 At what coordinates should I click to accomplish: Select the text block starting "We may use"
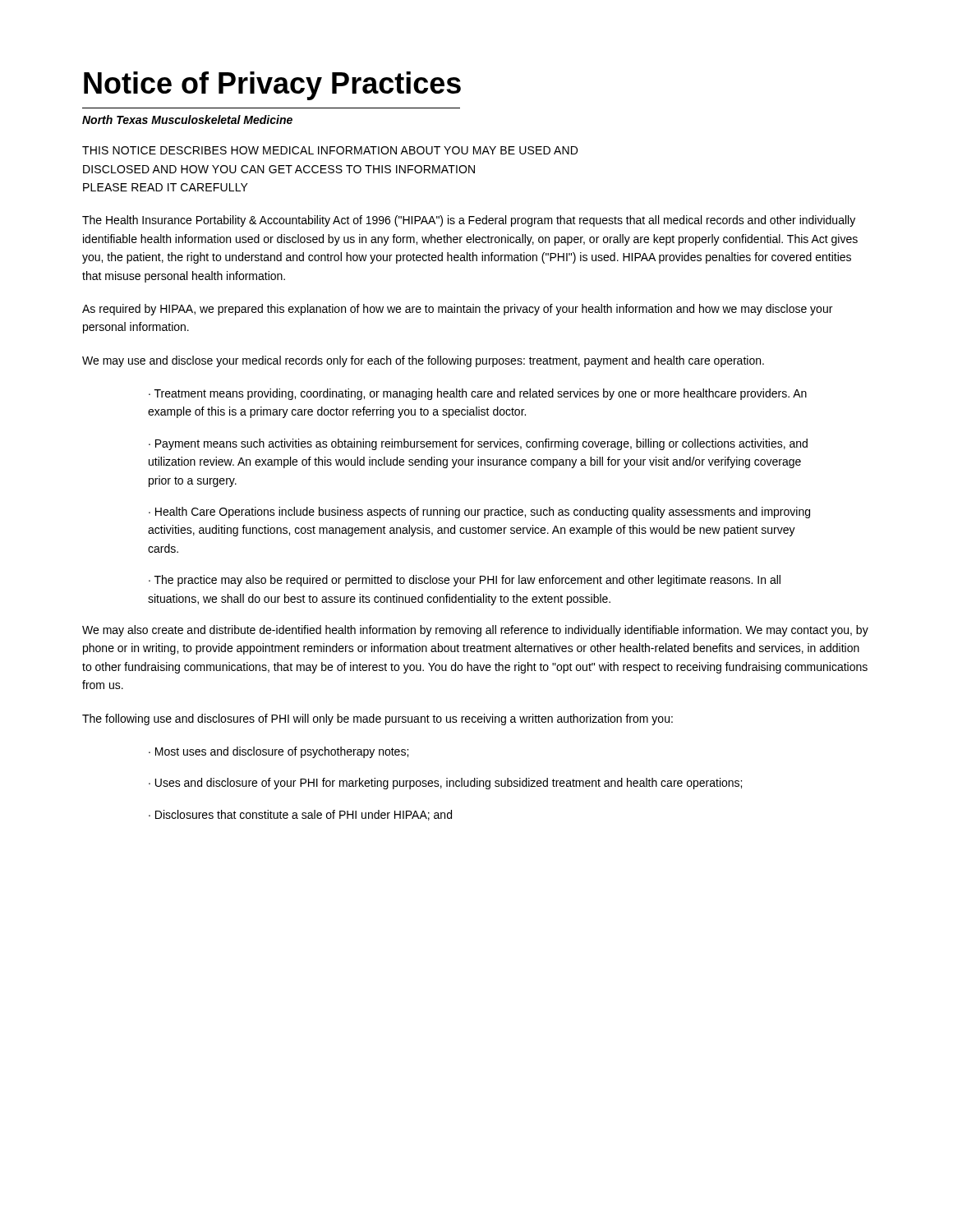423,360
